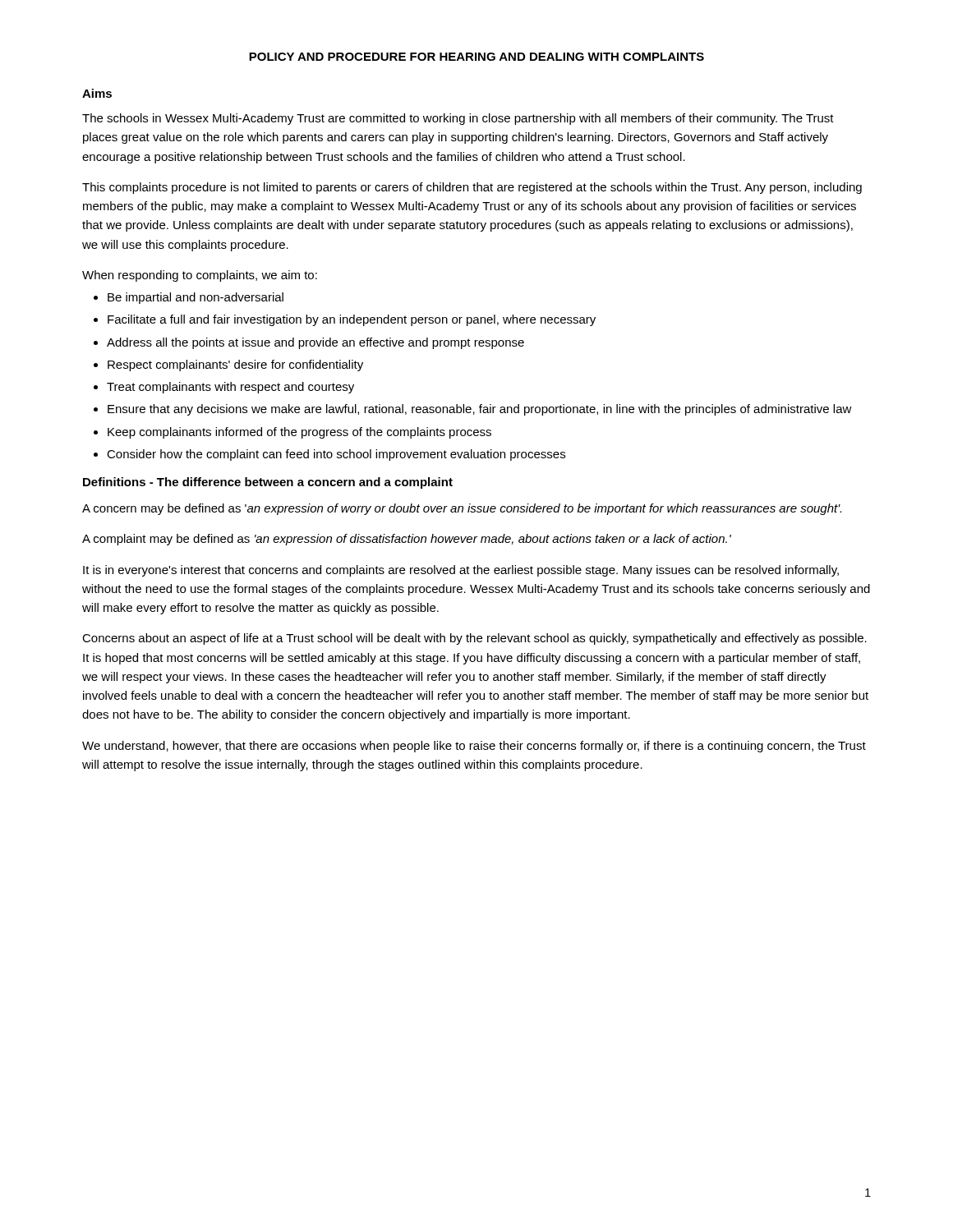The height and width of the screenshot is (1232, 953).
Task: Select the element starting "Concerns about an aspect of life at"
Action: 475,676
